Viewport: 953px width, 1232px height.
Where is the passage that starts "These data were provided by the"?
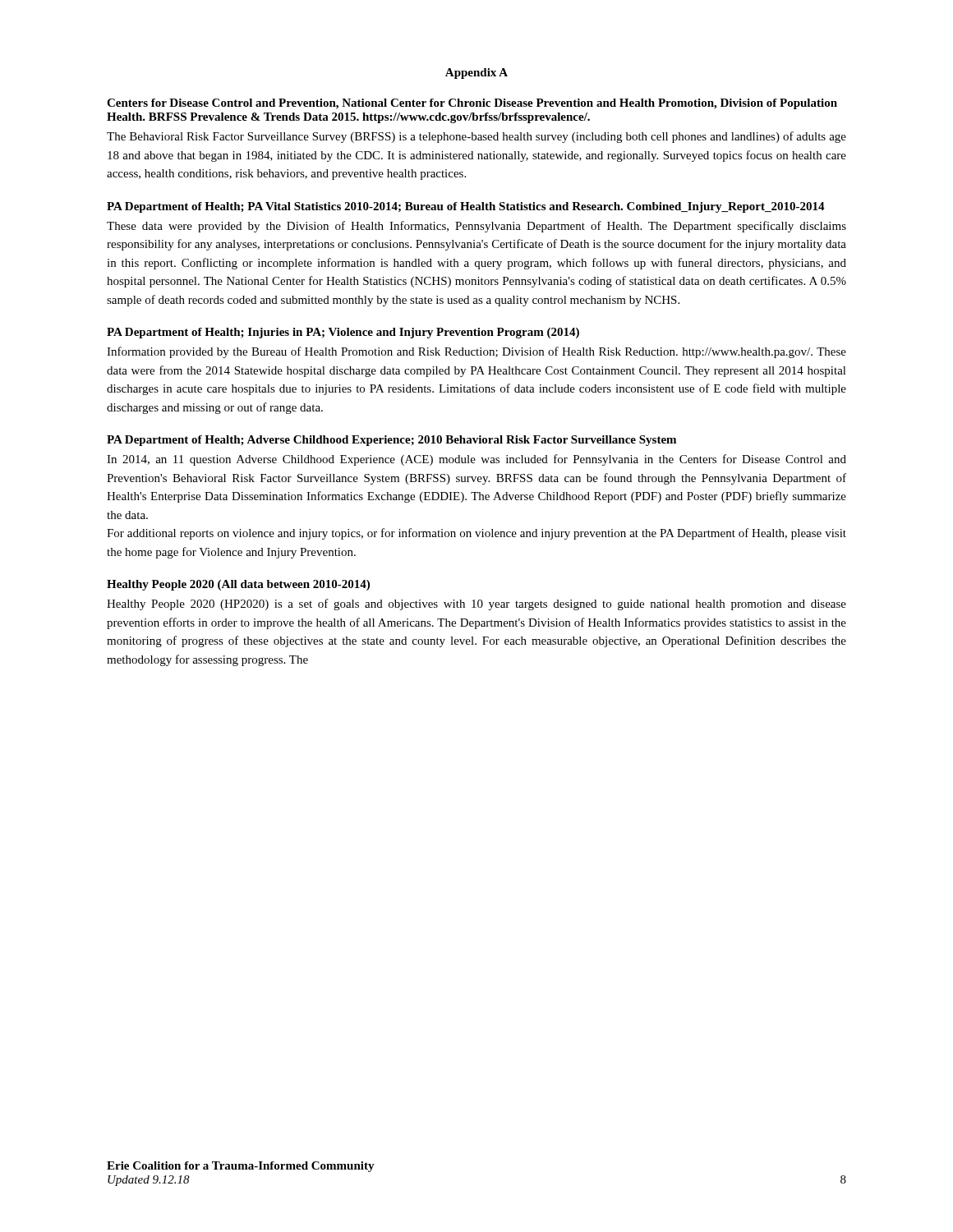click(476, 262)
